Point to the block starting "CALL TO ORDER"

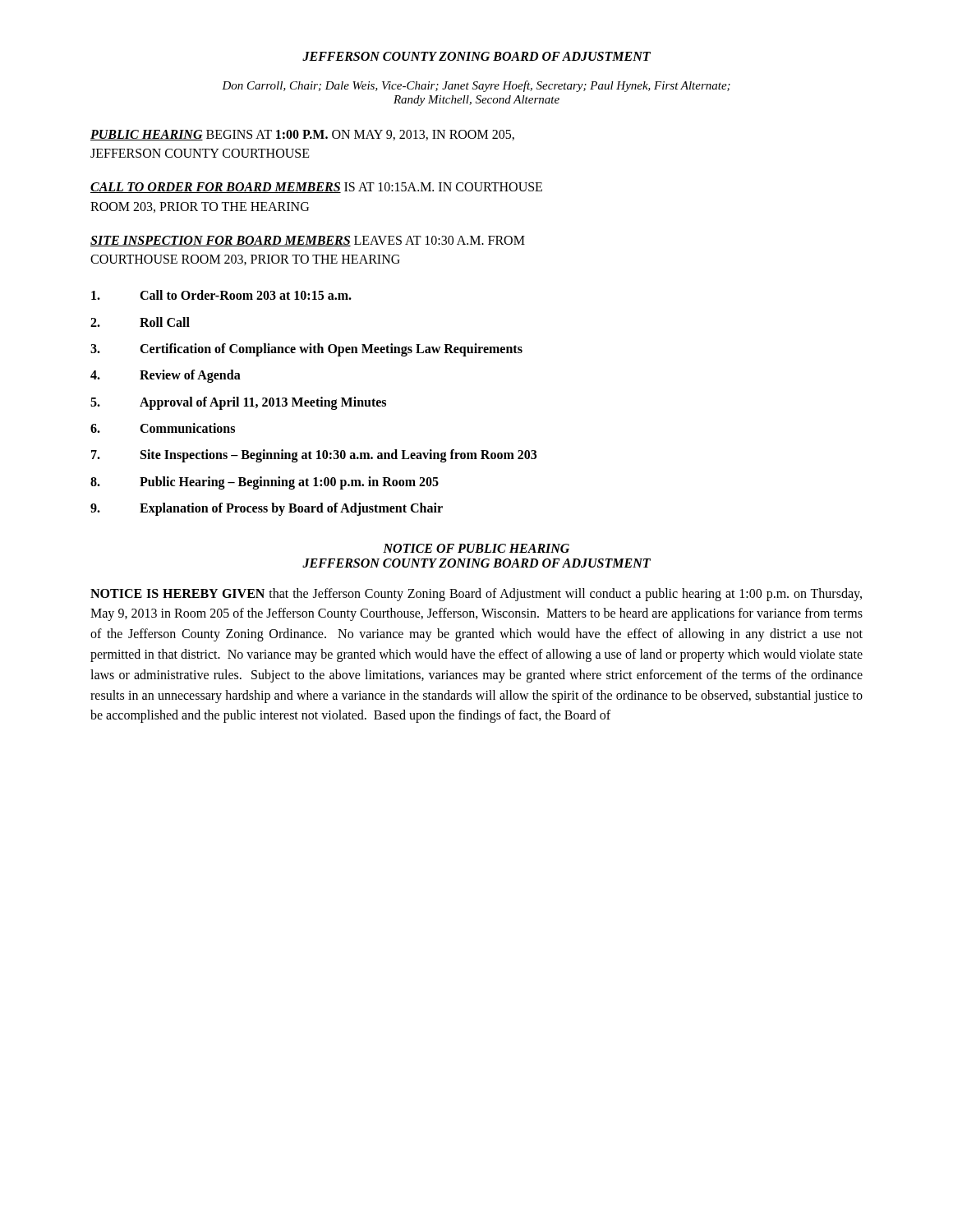317,197
